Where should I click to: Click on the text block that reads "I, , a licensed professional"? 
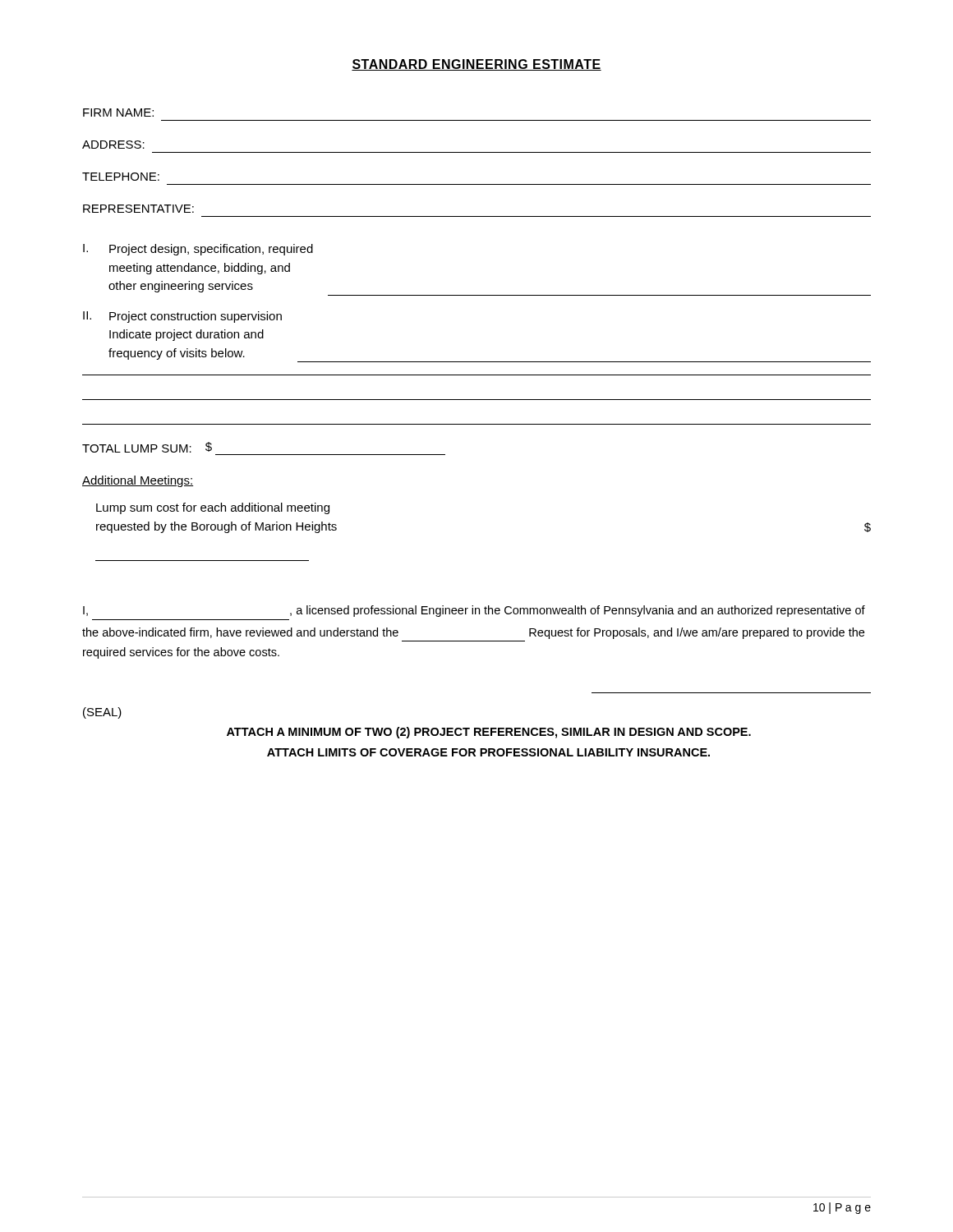474,629
